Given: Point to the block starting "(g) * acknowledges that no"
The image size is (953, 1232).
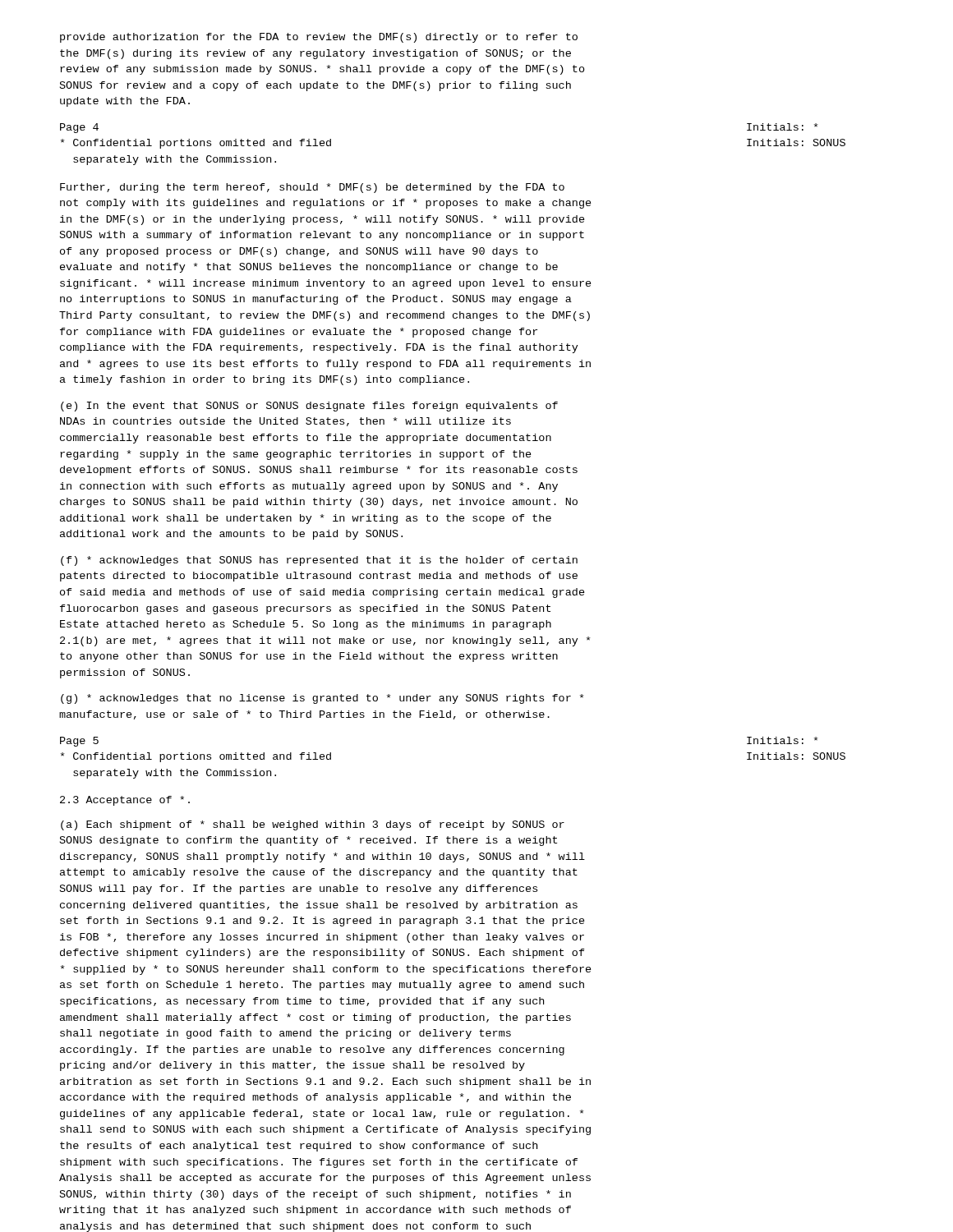Looking at the screenshot, I should (x=476, y=707).
